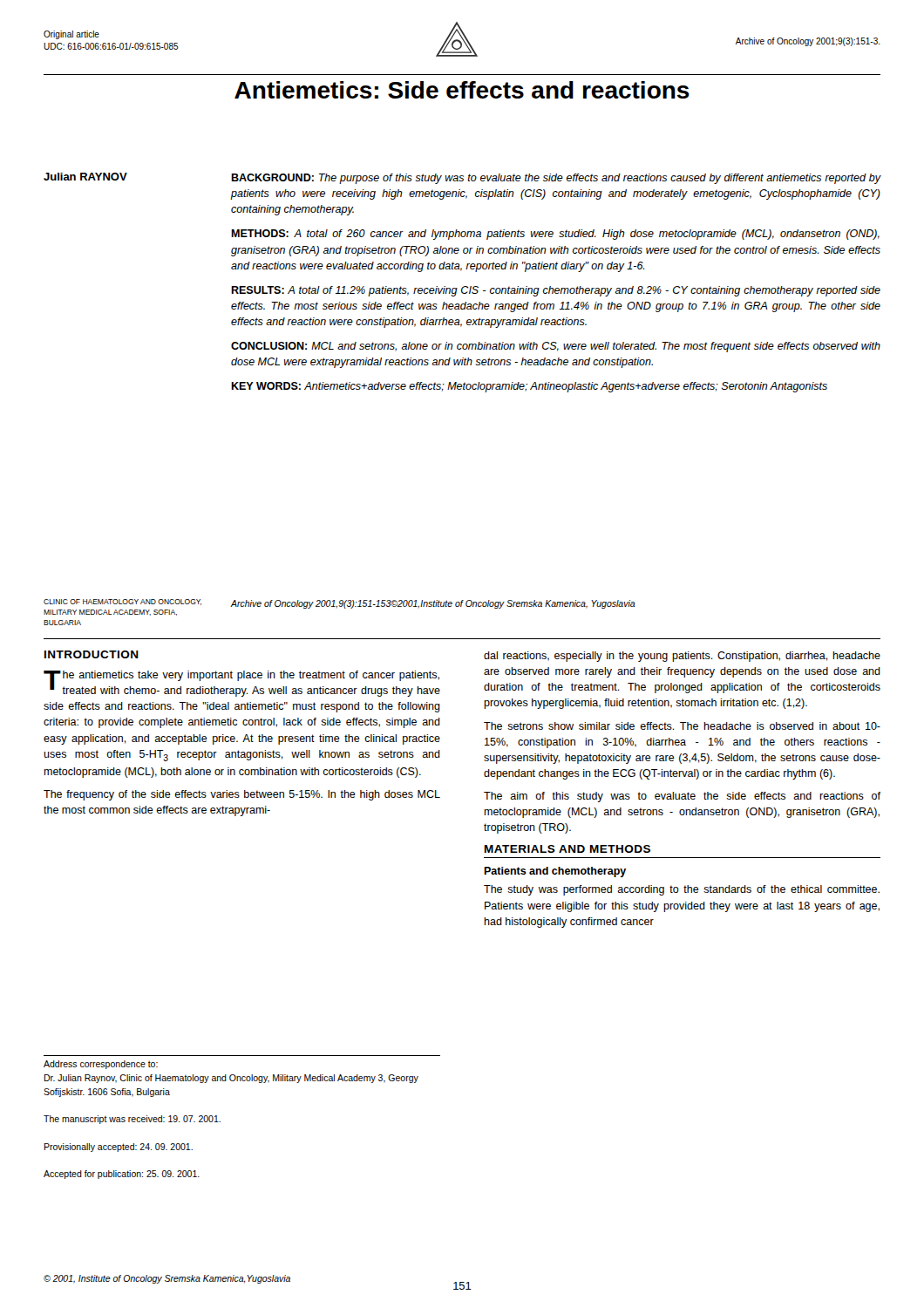Viewport: 924px width, 1308px height.
Task: Locate the title
Action: (x=462, y=91)
